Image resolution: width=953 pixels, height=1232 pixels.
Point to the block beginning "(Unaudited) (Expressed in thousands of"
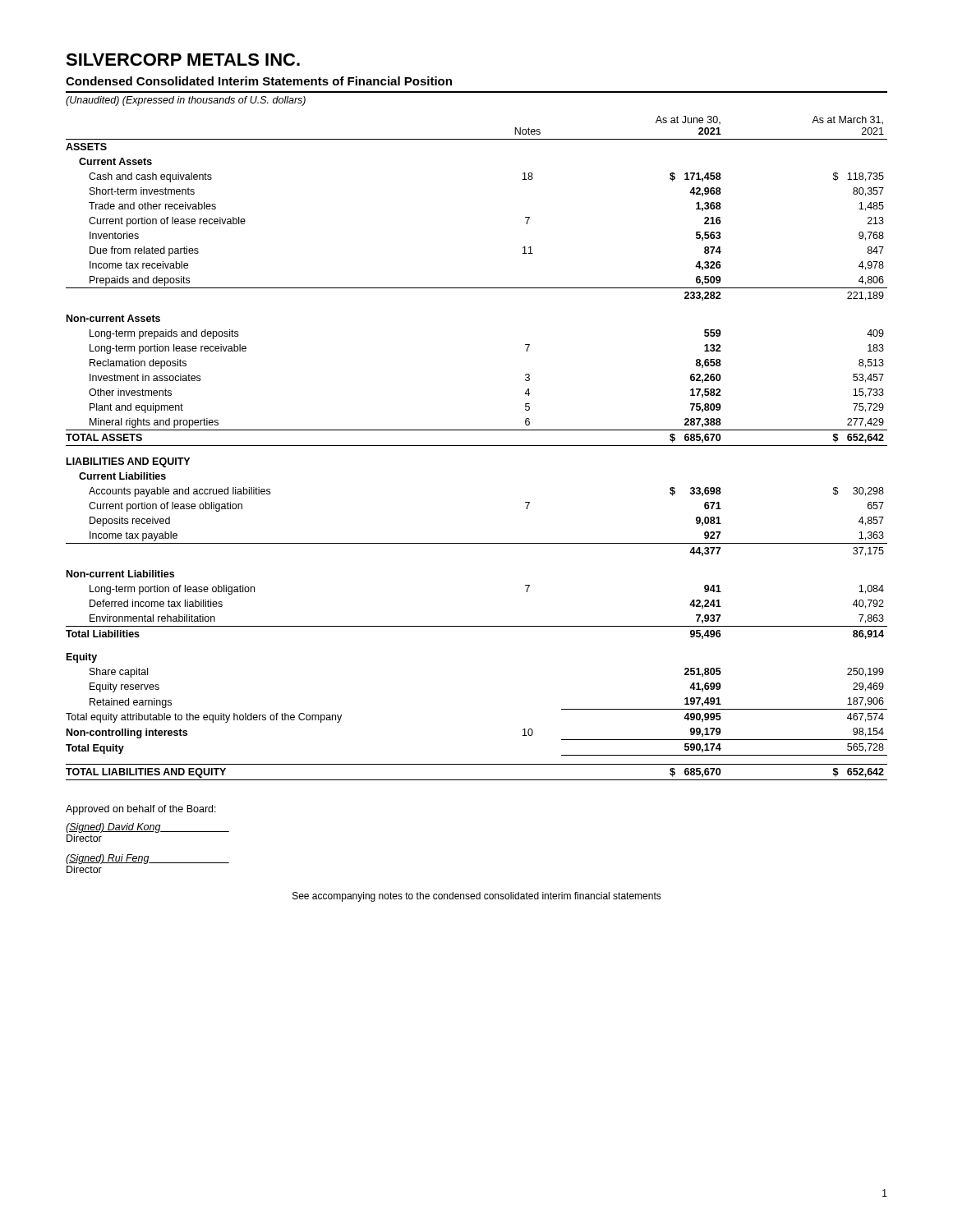[x=186, y=100]
